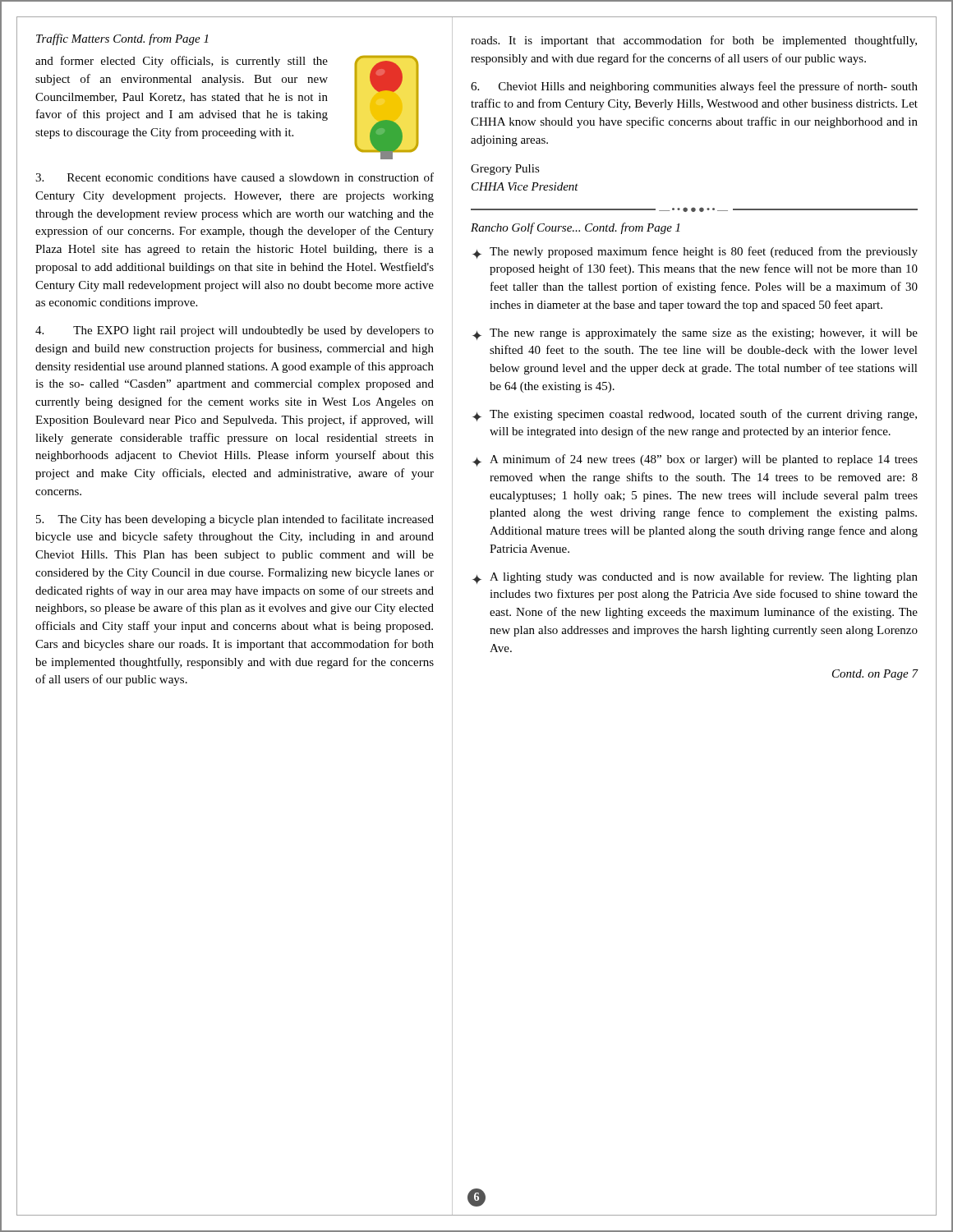Navigate to the region starting "Contd. on Page 7"

pos(875,674)
